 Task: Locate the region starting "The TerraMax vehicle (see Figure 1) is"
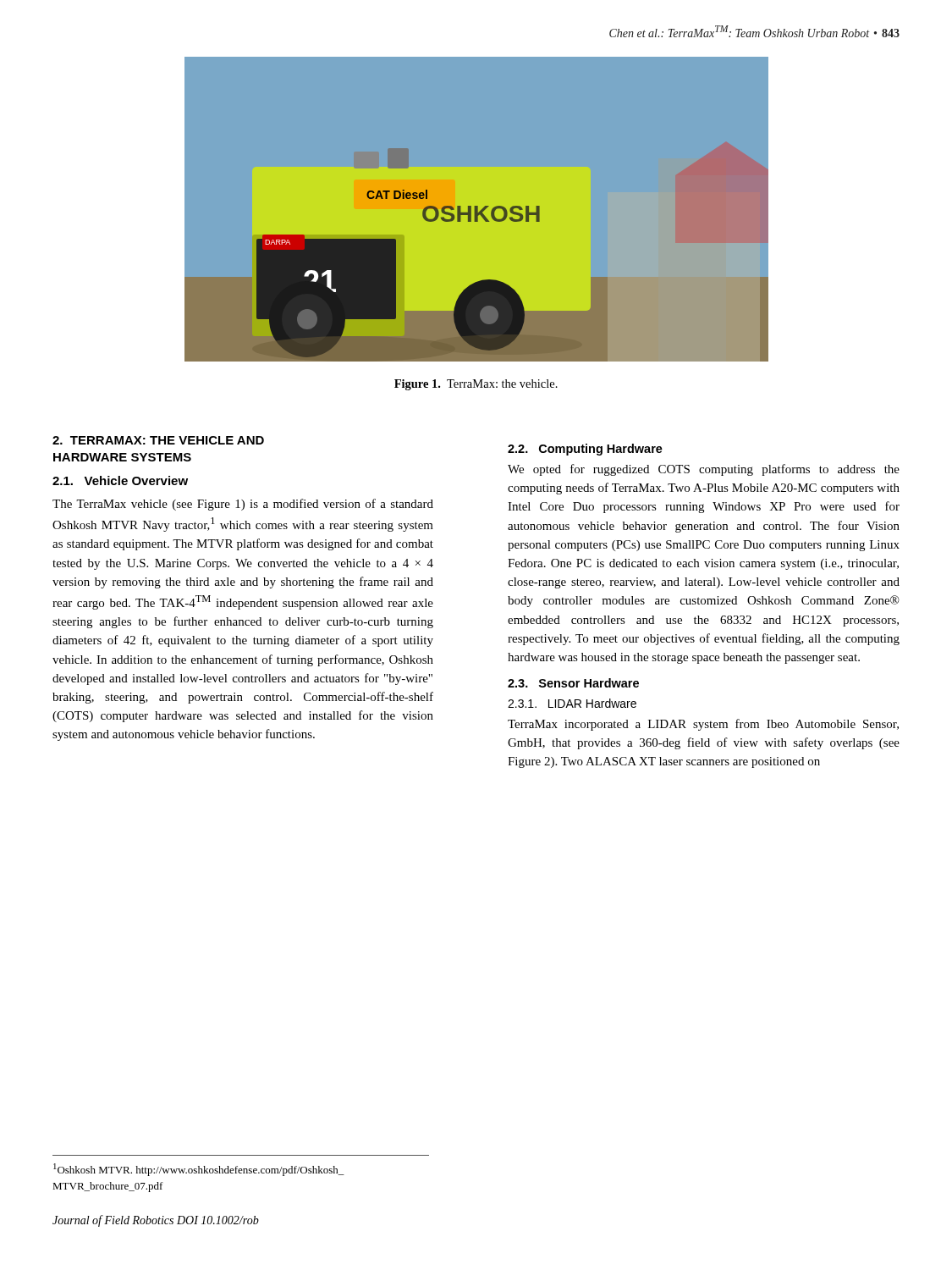[x=243, y=619]
